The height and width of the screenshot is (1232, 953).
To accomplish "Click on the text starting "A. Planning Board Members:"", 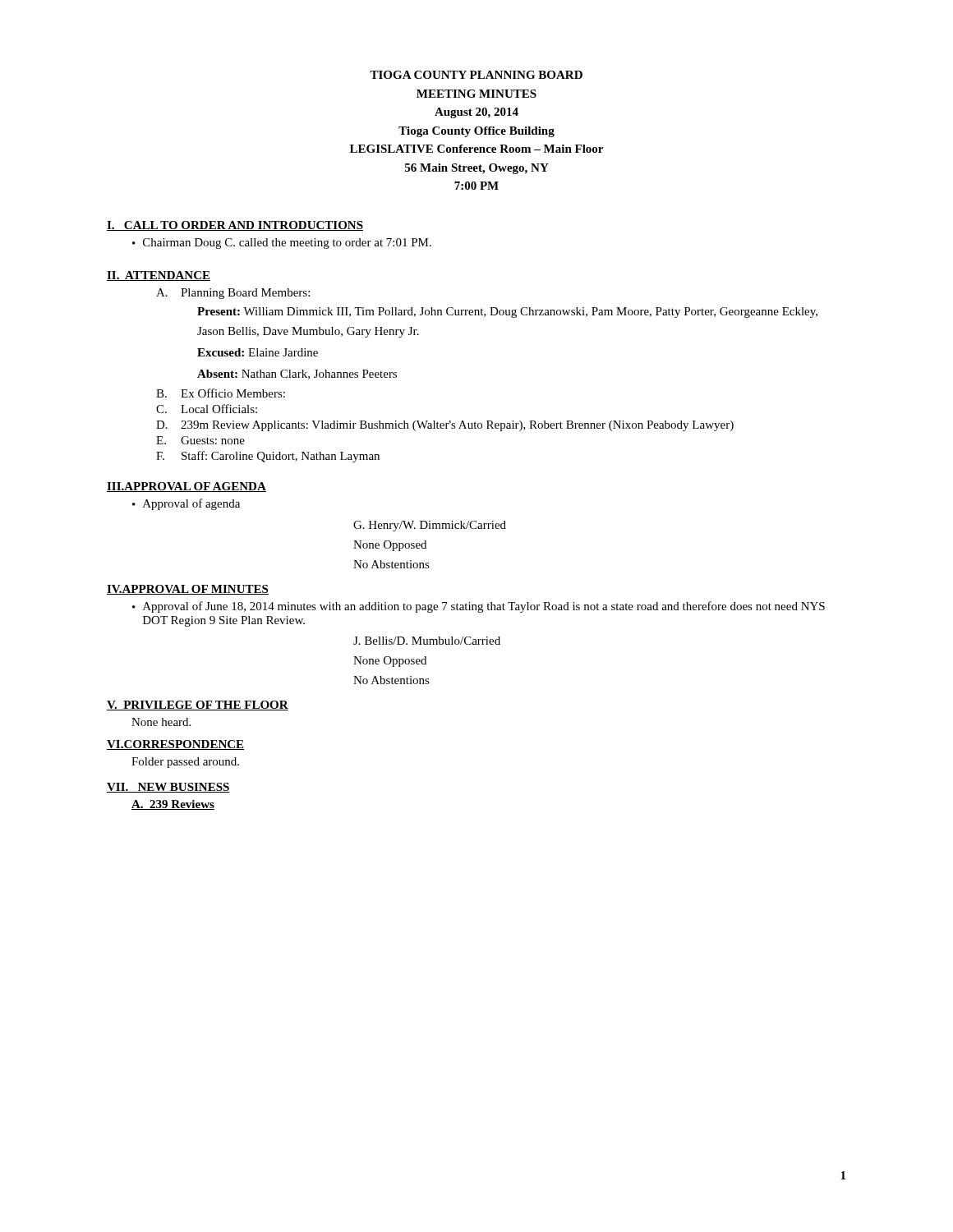I will coord(233,292).
